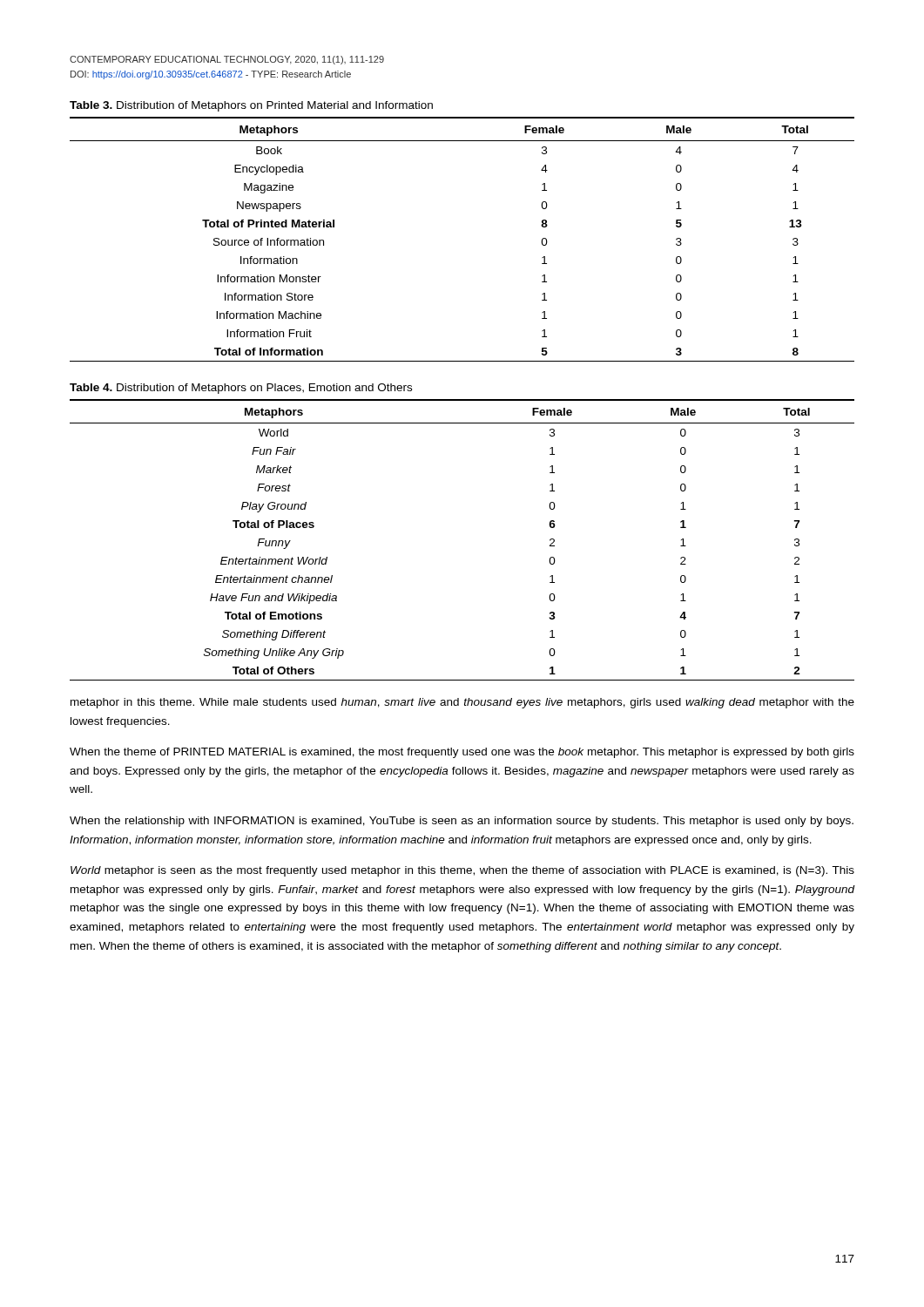Where is the caption that starts "Table 4. Distribution of Metaphors on Places, Emotion"?
Viewport: 924px width, 1307px height.
click(x=241, y=387)
